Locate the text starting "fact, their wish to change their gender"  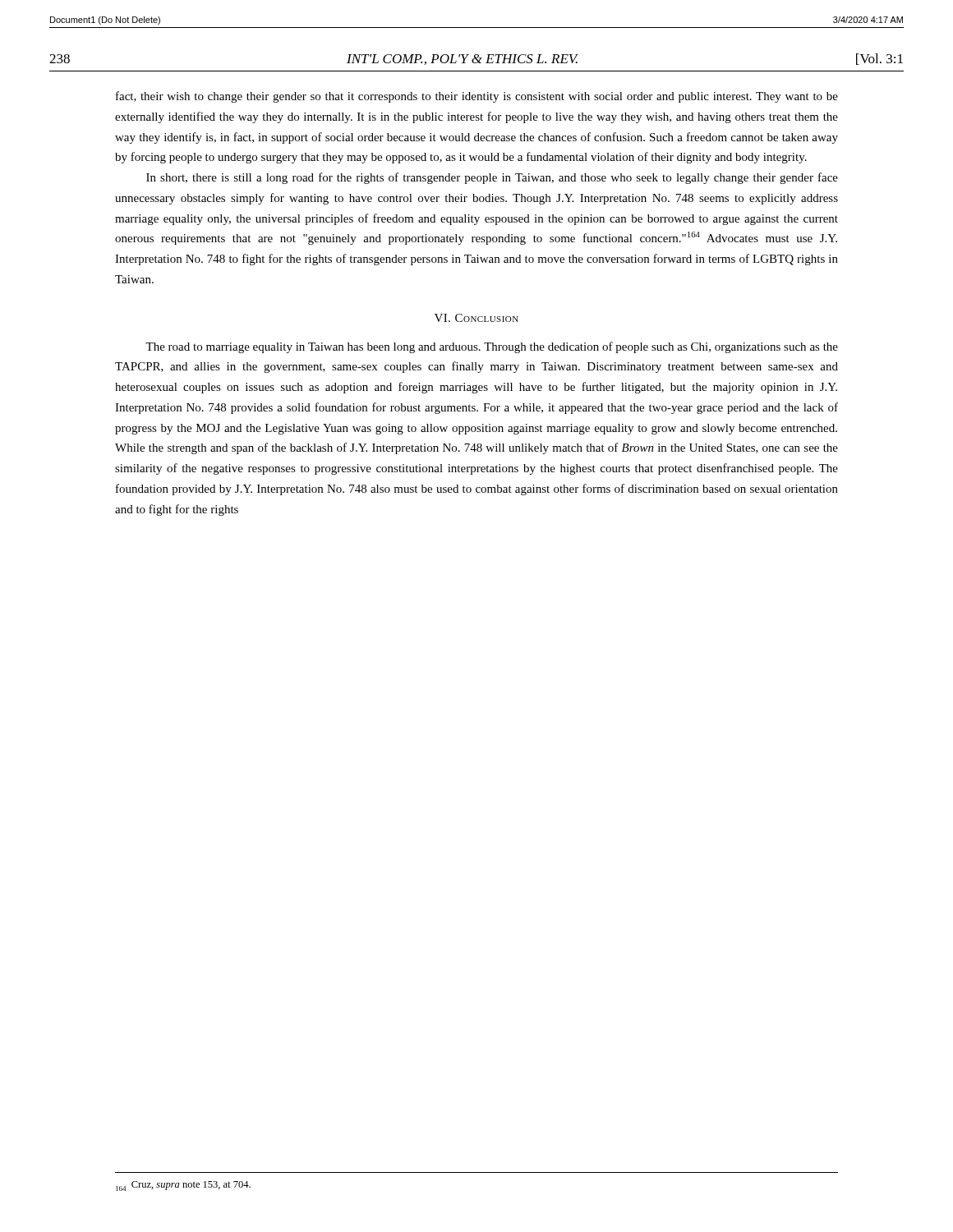(476, 127)
